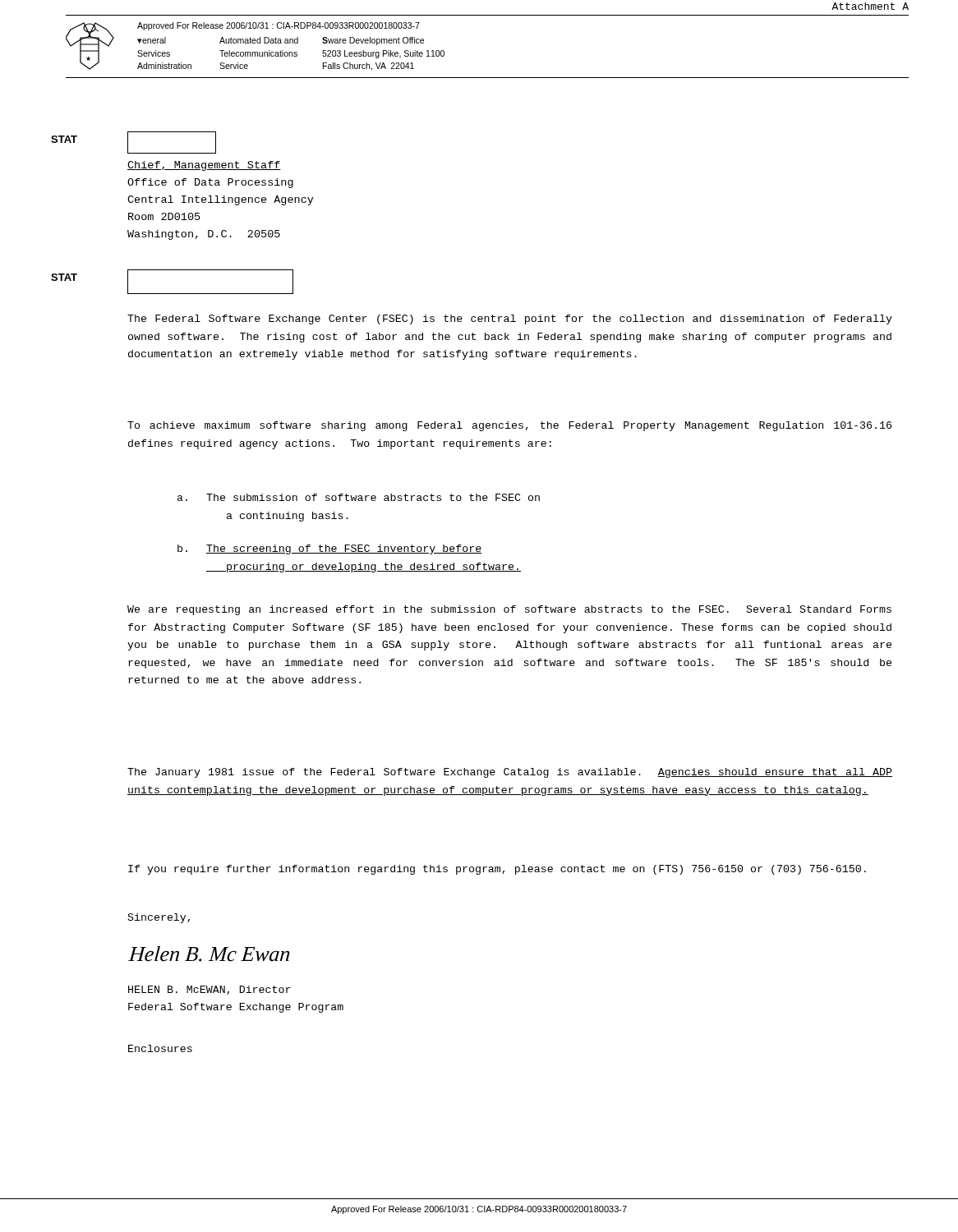Find the block starting "The Federal Software Exchange Center"
This screenshot has height=1232, width=958.
tap(510, 337)
